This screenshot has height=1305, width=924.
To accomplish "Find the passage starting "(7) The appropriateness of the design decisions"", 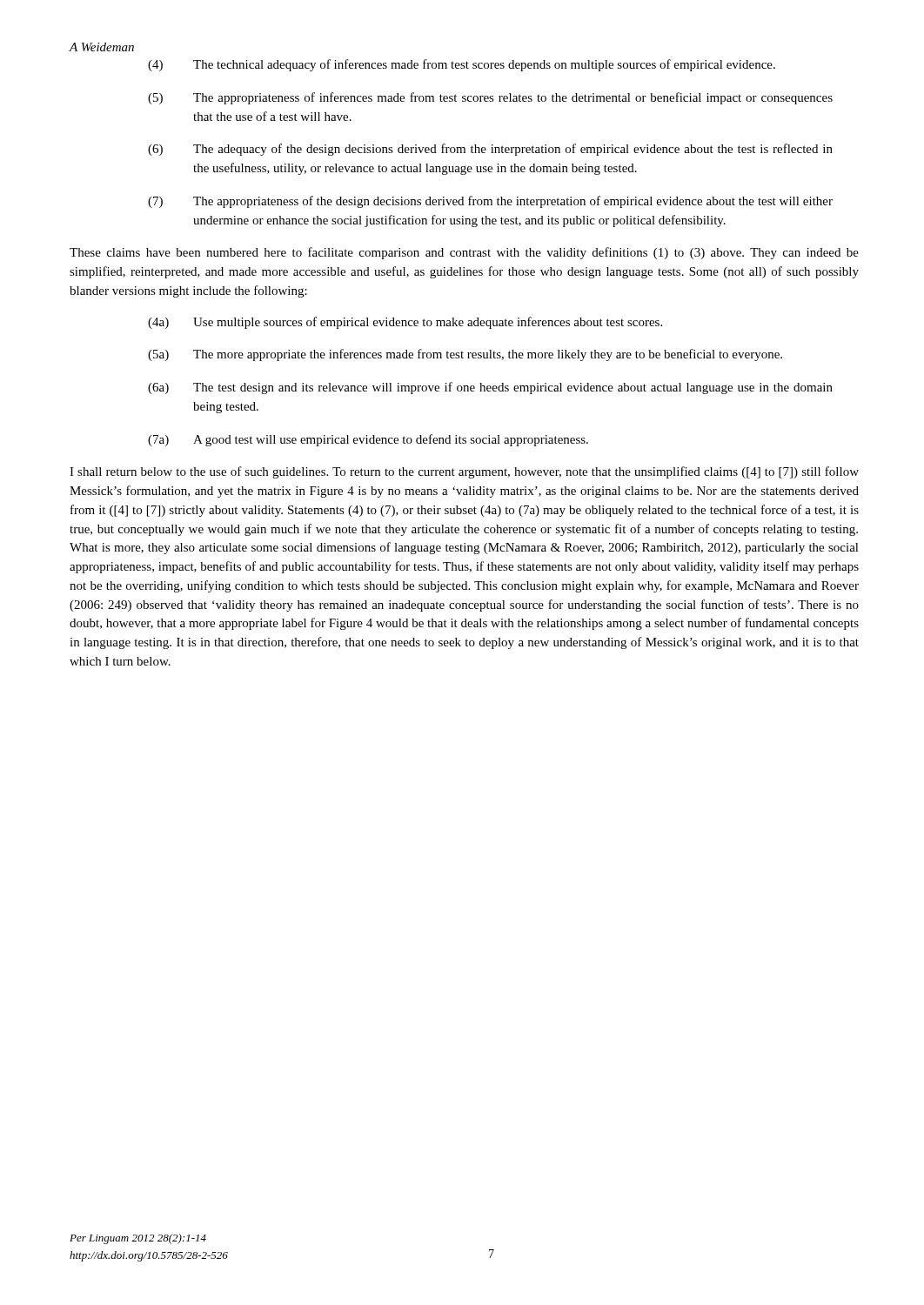I will pyautogui.click(x=490, y=211).
